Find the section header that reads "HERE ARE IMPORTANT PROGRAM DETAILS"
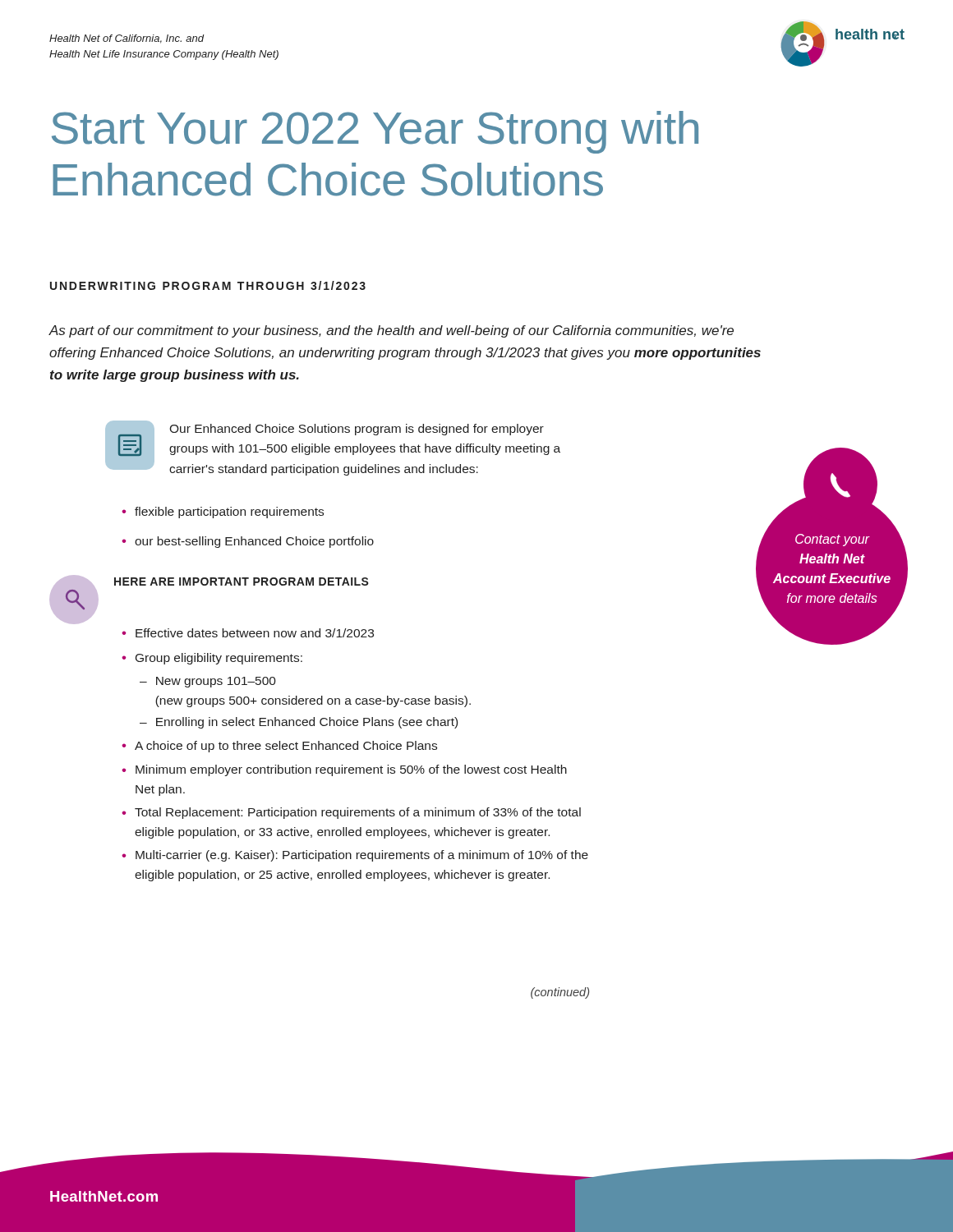The width and height of the screenshot is (953, 1232). tap(241, 582)
